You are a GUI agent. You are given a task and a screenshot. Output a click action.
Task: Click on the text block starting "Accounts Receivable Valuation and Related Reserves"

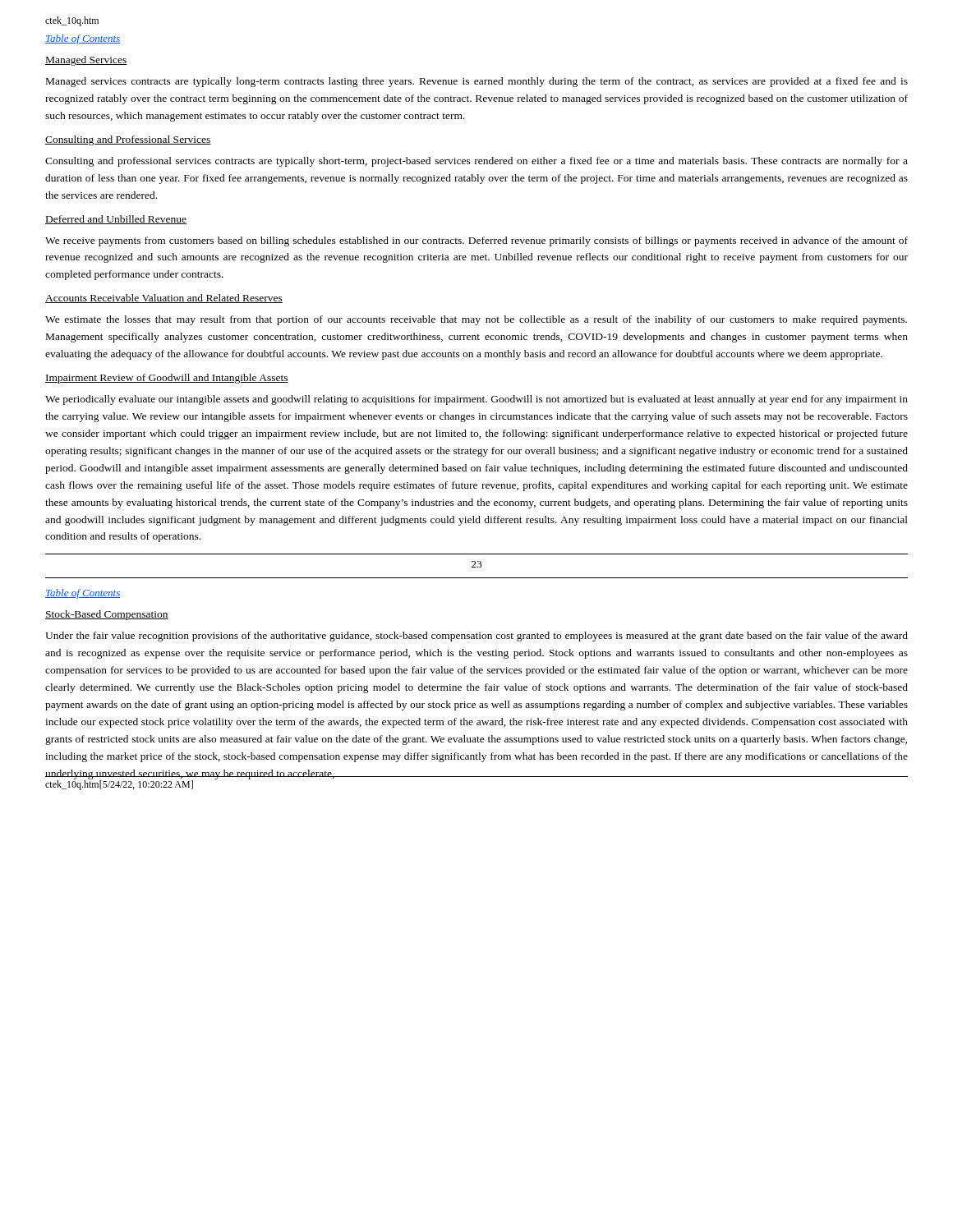[164, 298]
